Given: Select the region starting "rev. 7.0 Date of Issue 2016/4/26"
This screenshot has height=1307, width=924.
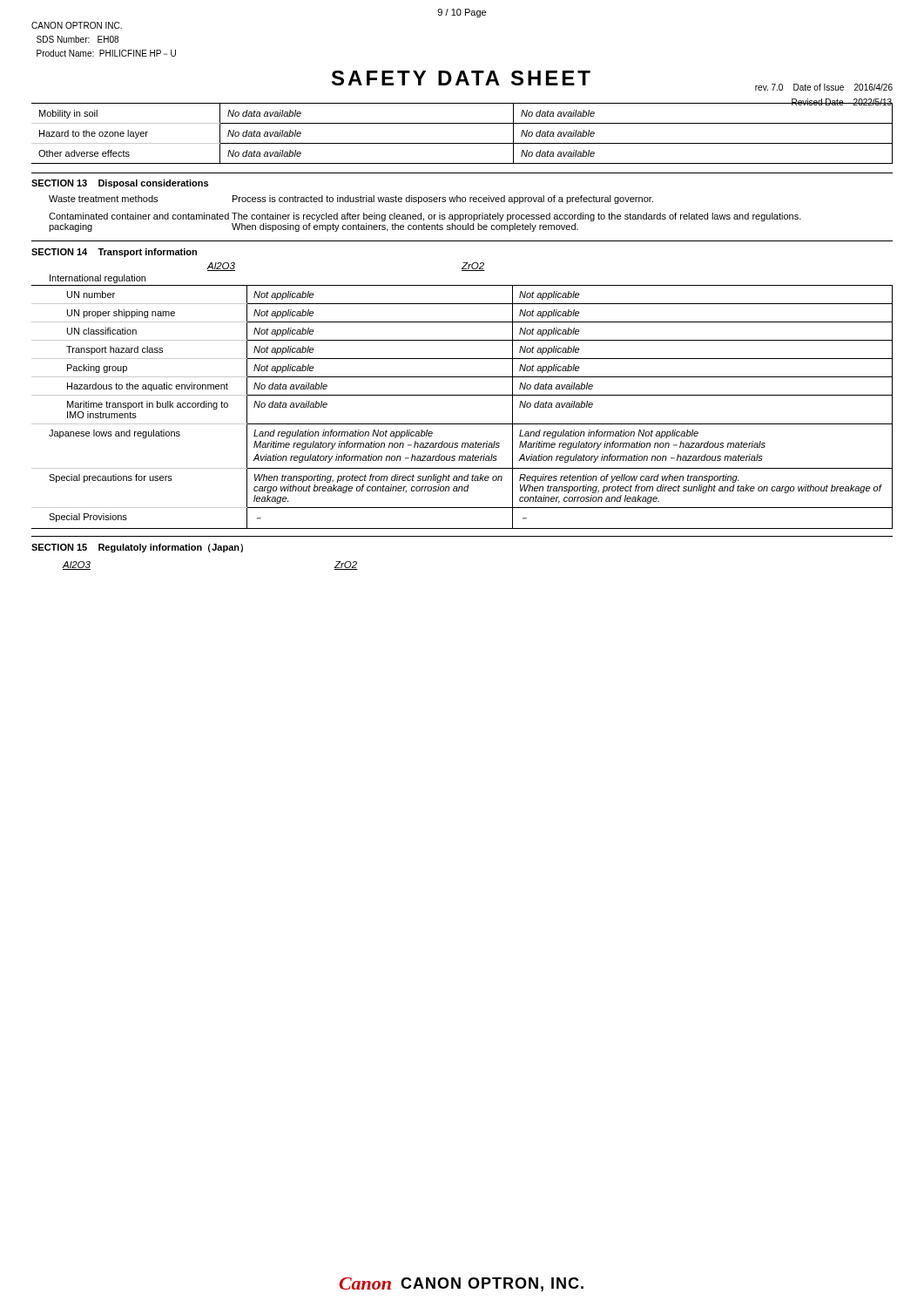Looking at the screenshot, I should (824, 95).
